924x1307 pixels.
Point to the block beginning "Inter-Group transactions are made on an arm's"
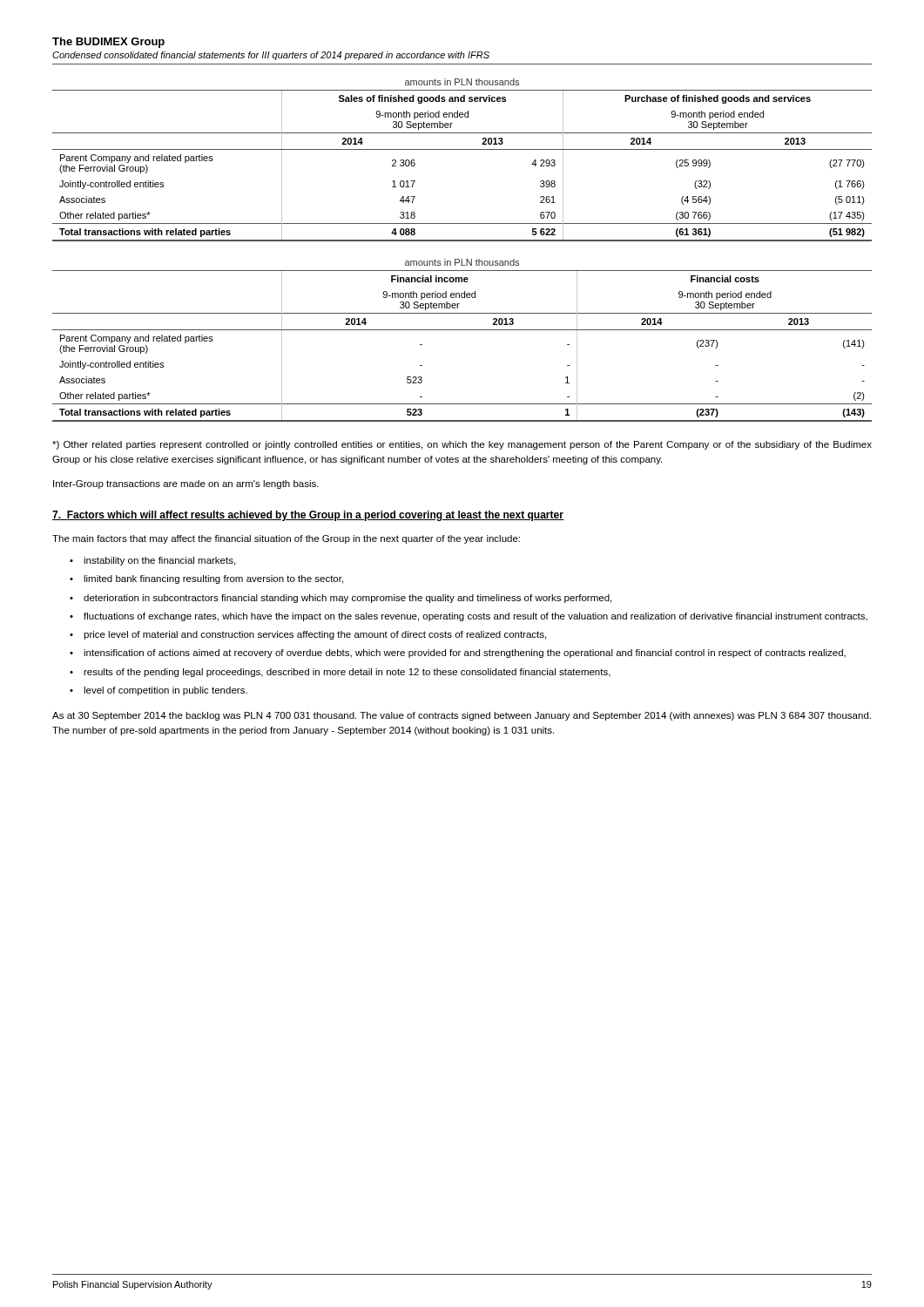(186, 483)
